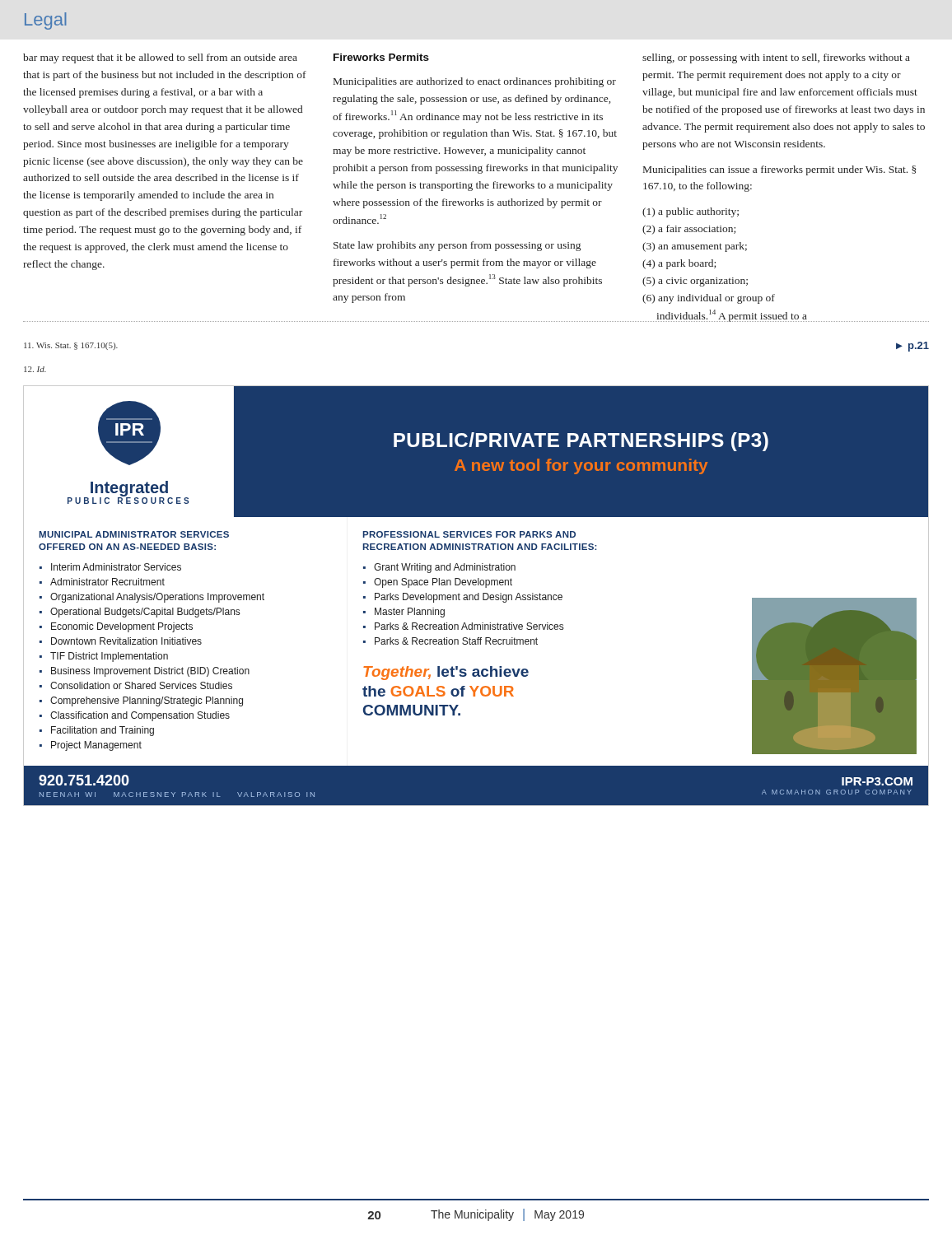Image resolution: width=952 pixels, height=1235 pixels.
Task: Where does it say "(3) an amusement park;"?
Action: click(x=695, y=246)
